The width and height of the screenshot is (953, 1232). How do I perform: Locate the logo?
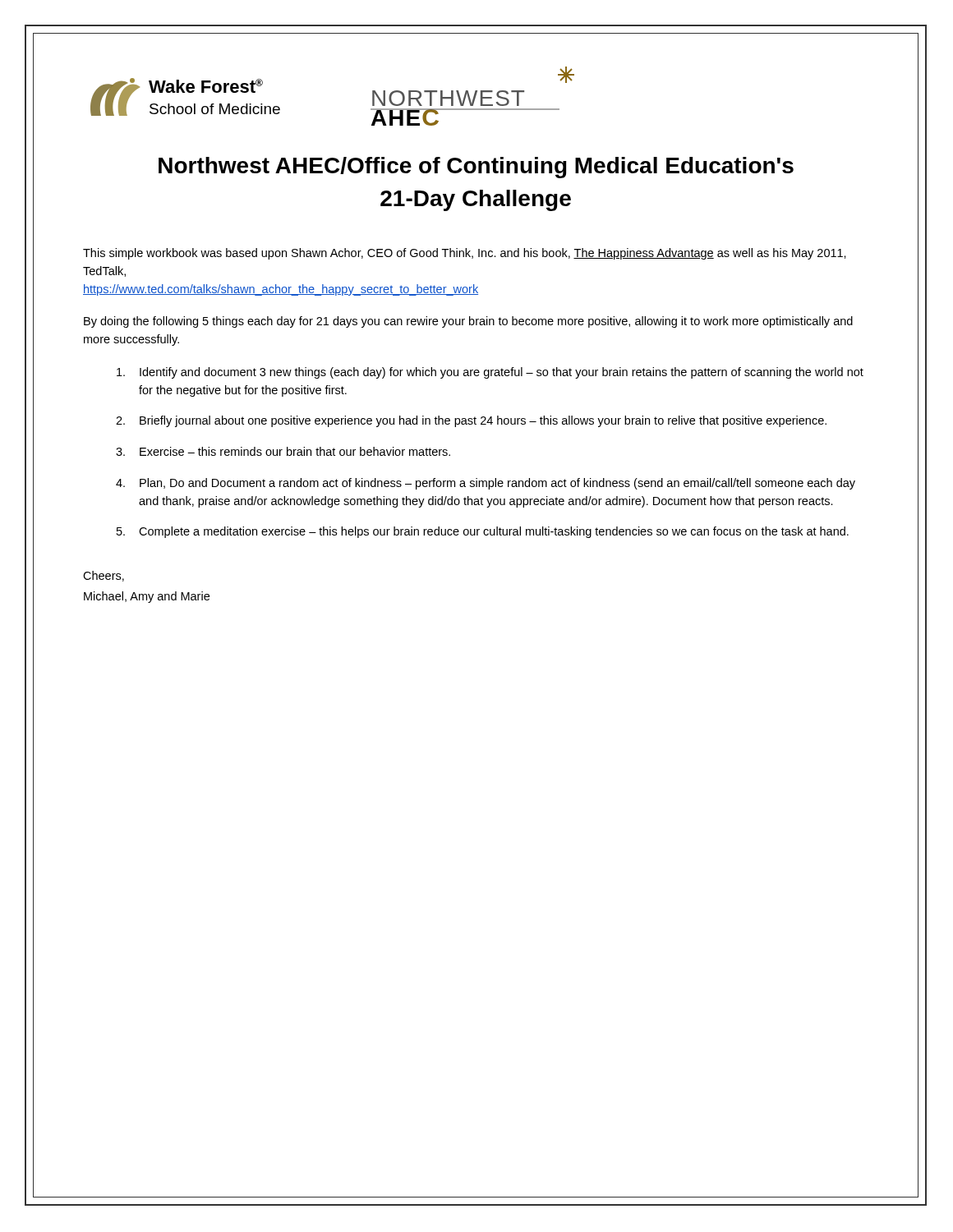pos(476,97)
